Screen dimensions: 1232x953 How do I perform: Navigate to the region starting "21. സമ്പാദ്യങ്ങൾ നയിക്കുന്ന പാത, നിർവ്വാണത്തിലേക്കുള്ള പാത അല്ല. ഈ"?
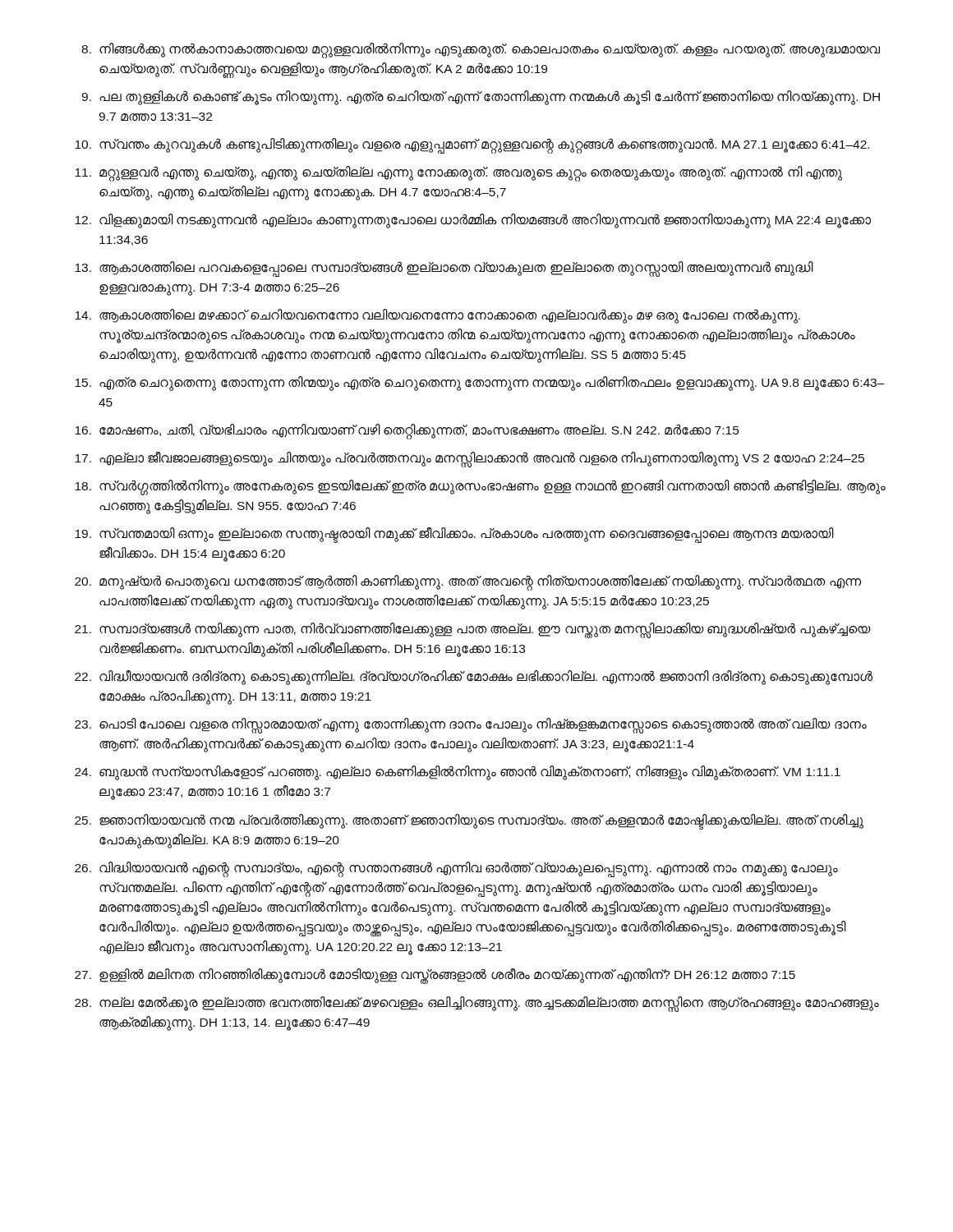476,639
